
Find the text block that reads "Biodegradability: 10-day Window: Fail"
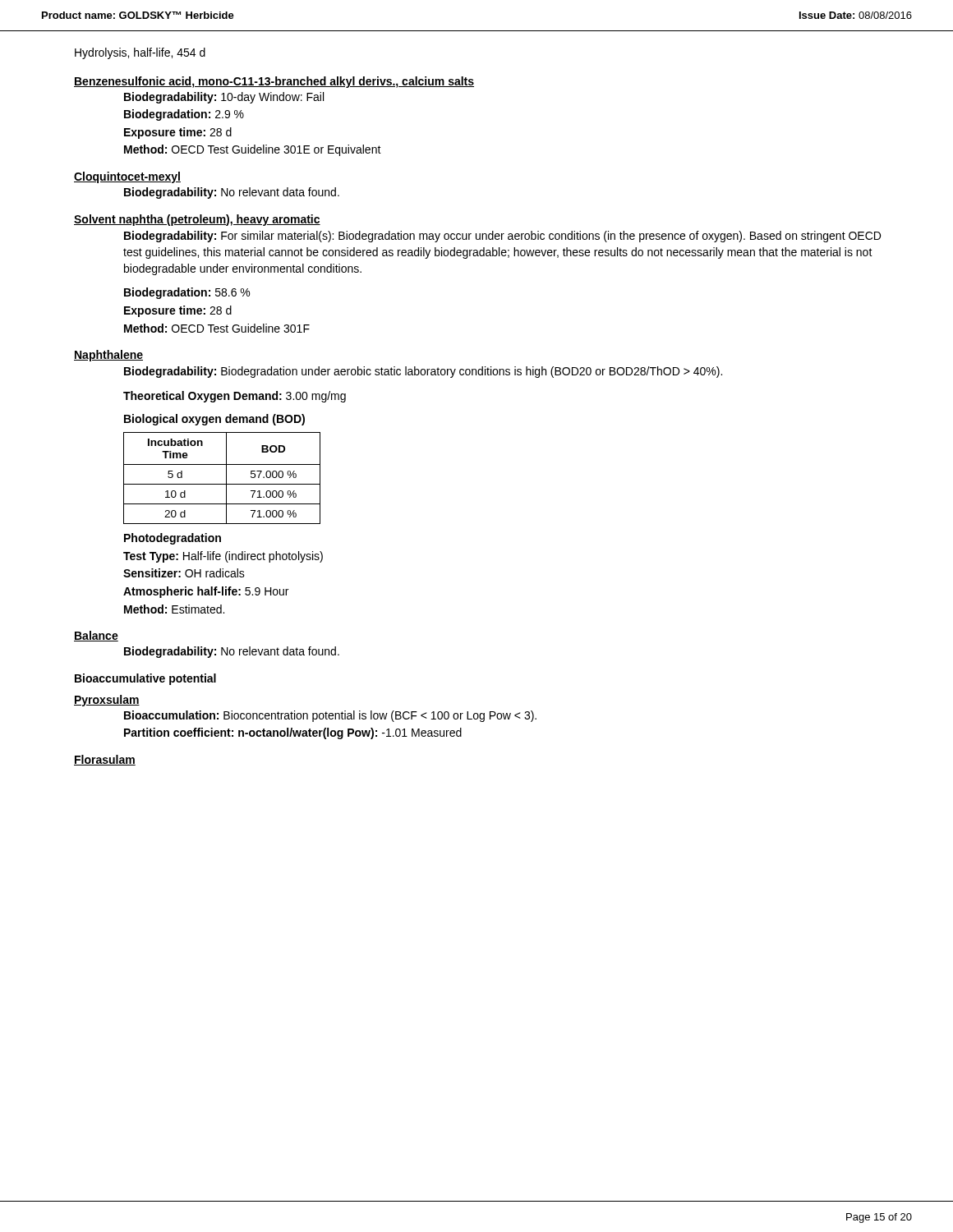click(224, 98)
